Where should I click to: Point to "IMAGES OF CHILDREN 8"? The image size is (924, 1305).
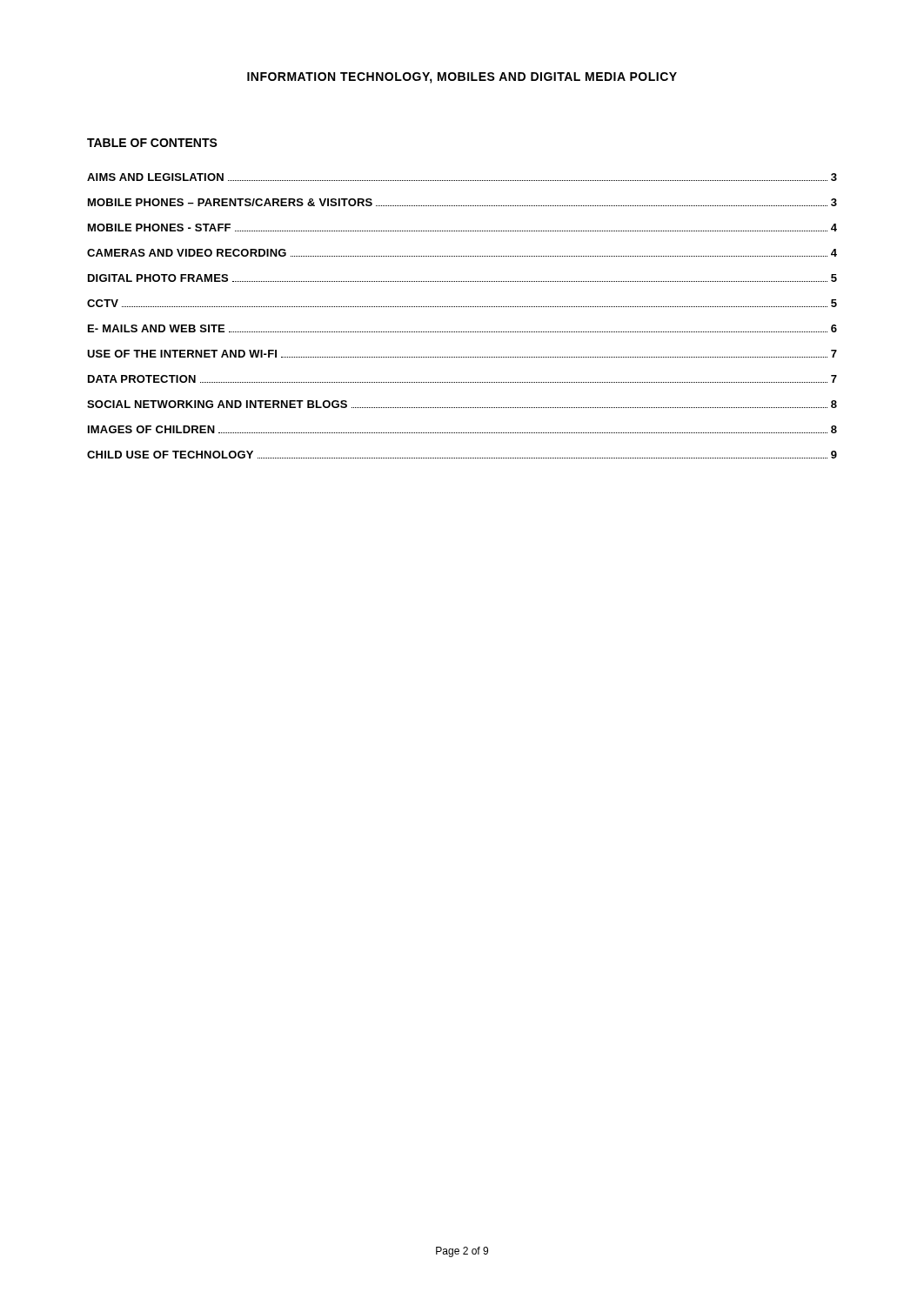coord(462,429)
